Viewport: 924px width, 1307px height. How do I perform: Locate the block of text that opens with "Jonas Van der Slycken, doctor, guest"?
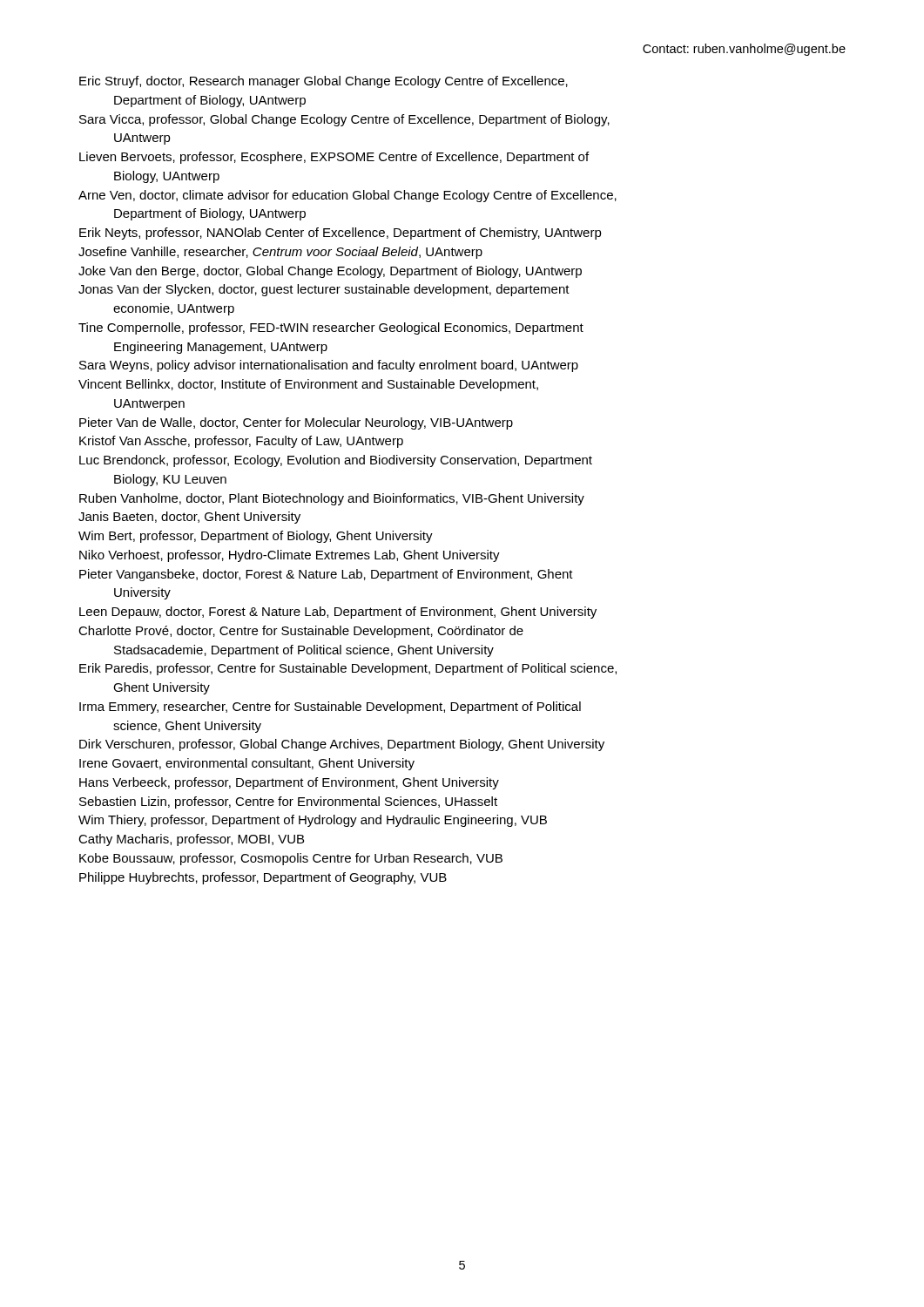[479, 300]
